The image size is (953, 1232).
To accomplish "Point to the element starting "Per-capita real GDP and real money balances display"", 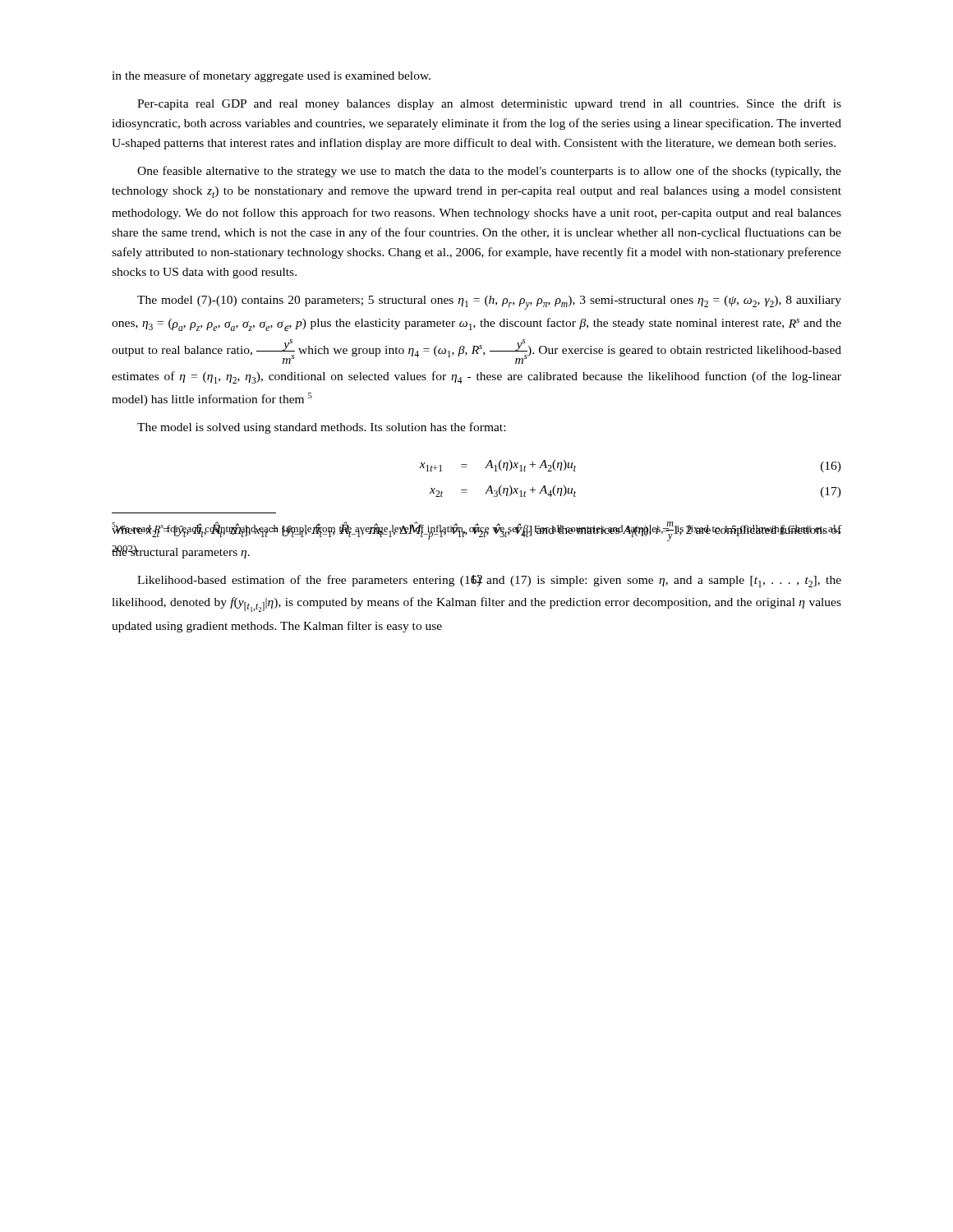I will click(x=476, y=123).
